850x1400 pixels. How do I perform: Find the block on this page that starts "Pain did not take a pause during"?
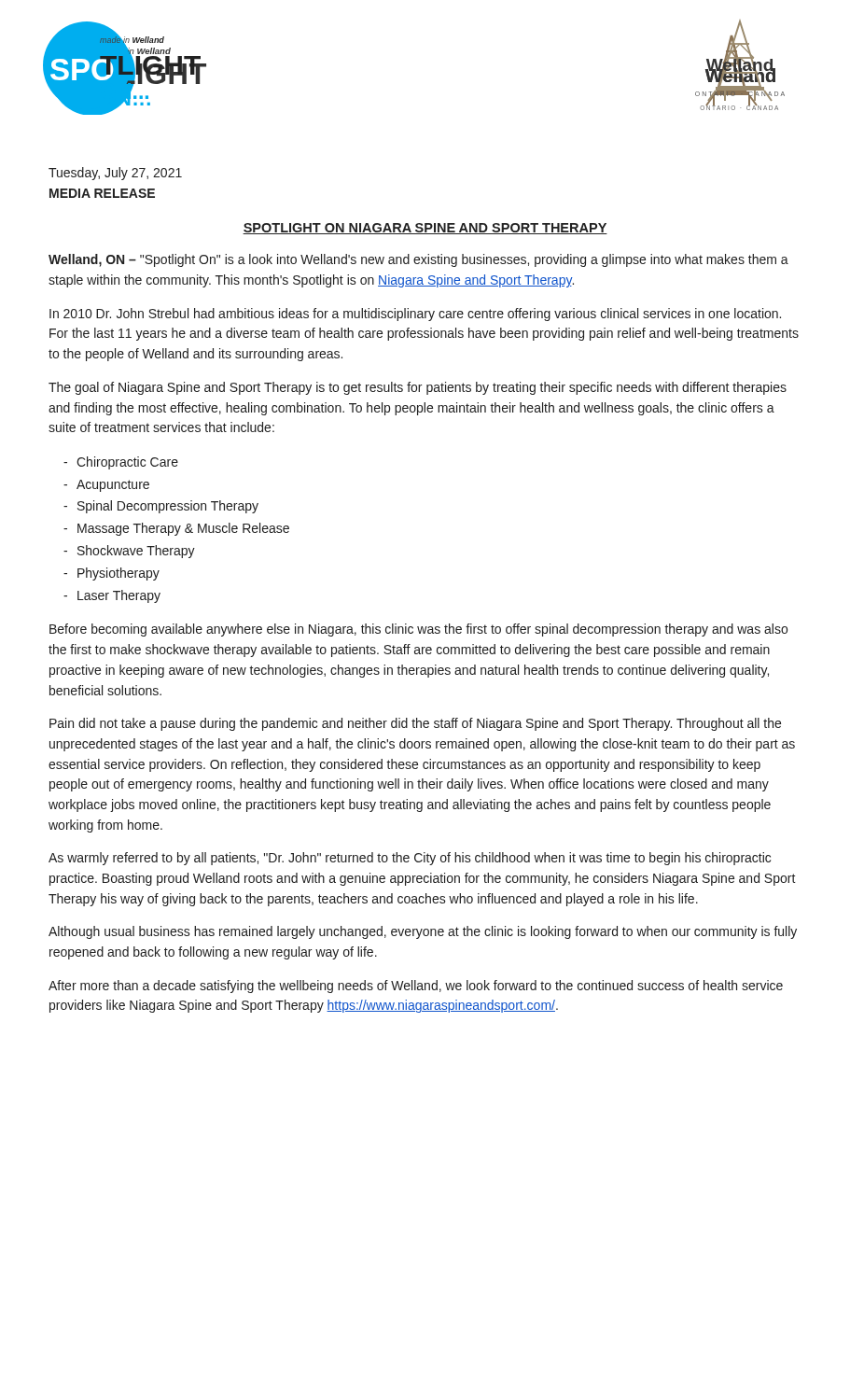click(422, 774)
